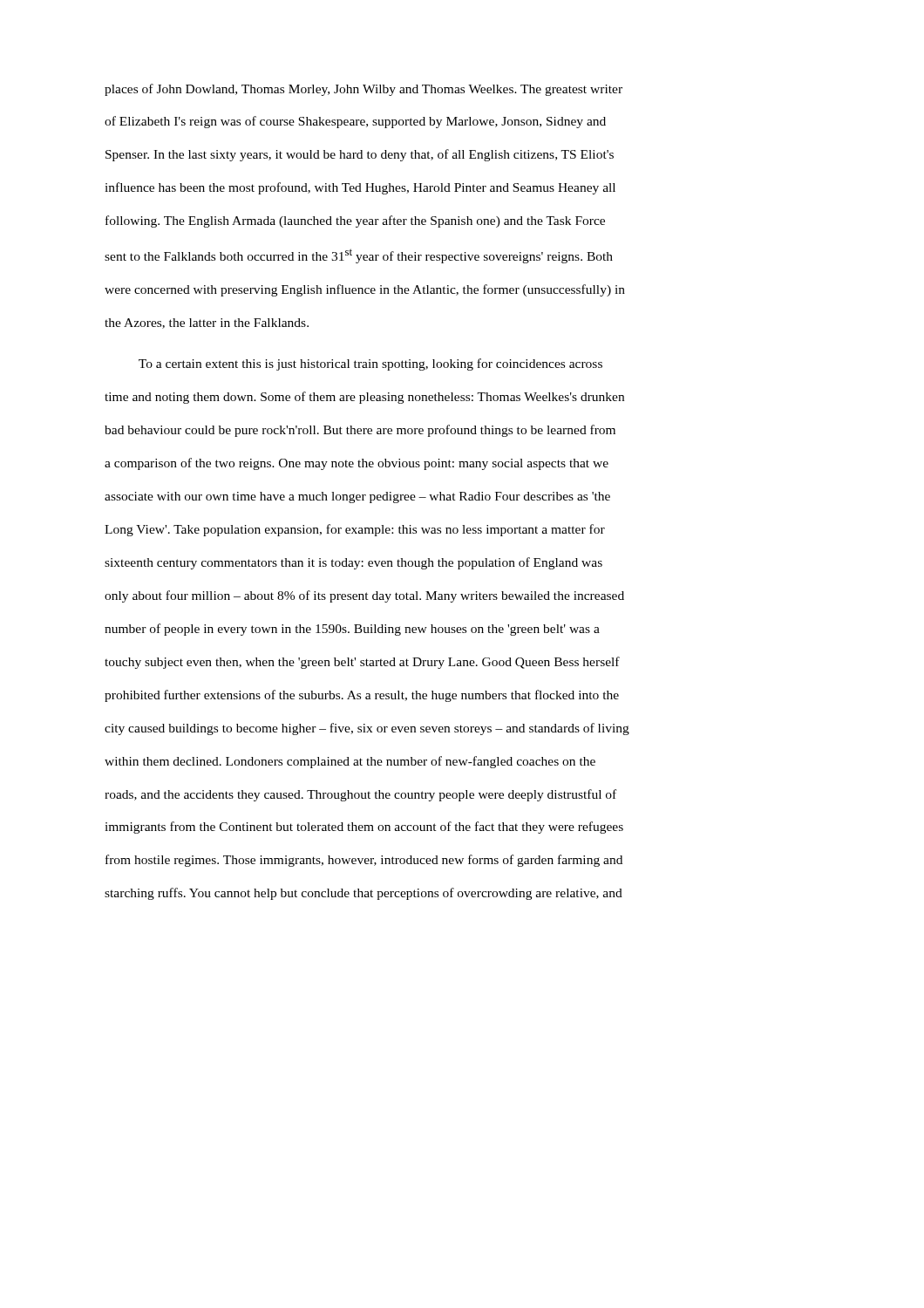The image size is (924, 1308).
Task: Find the block on this page that starts "To a certain extent this"
Action: tap(462, 629)
